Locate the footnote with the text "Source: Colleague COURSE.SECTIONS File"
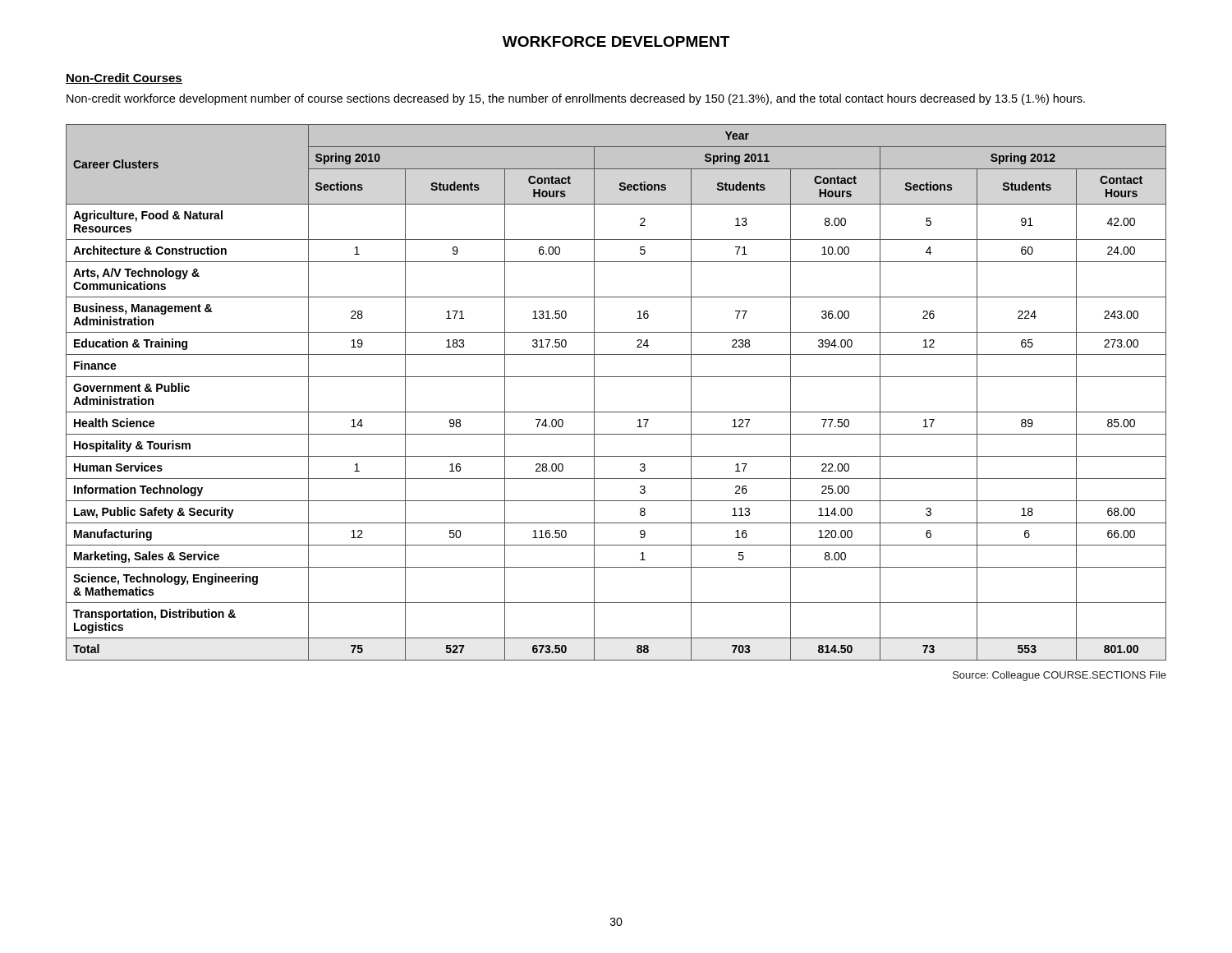1232x953 pixels. [1059, 675]
